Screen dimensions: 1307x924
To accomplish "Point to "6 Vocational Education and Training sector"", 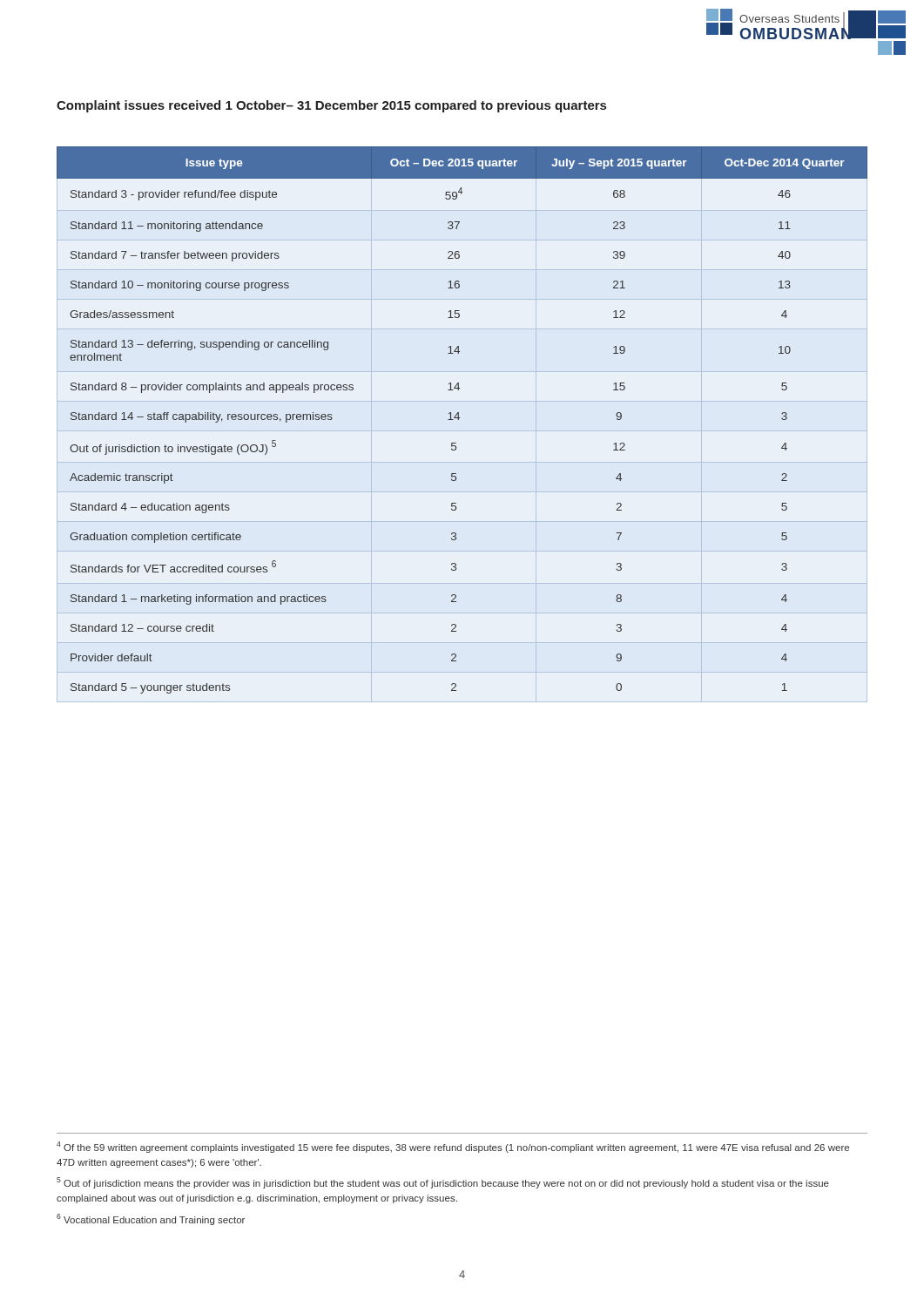I will coord(151,1218).
